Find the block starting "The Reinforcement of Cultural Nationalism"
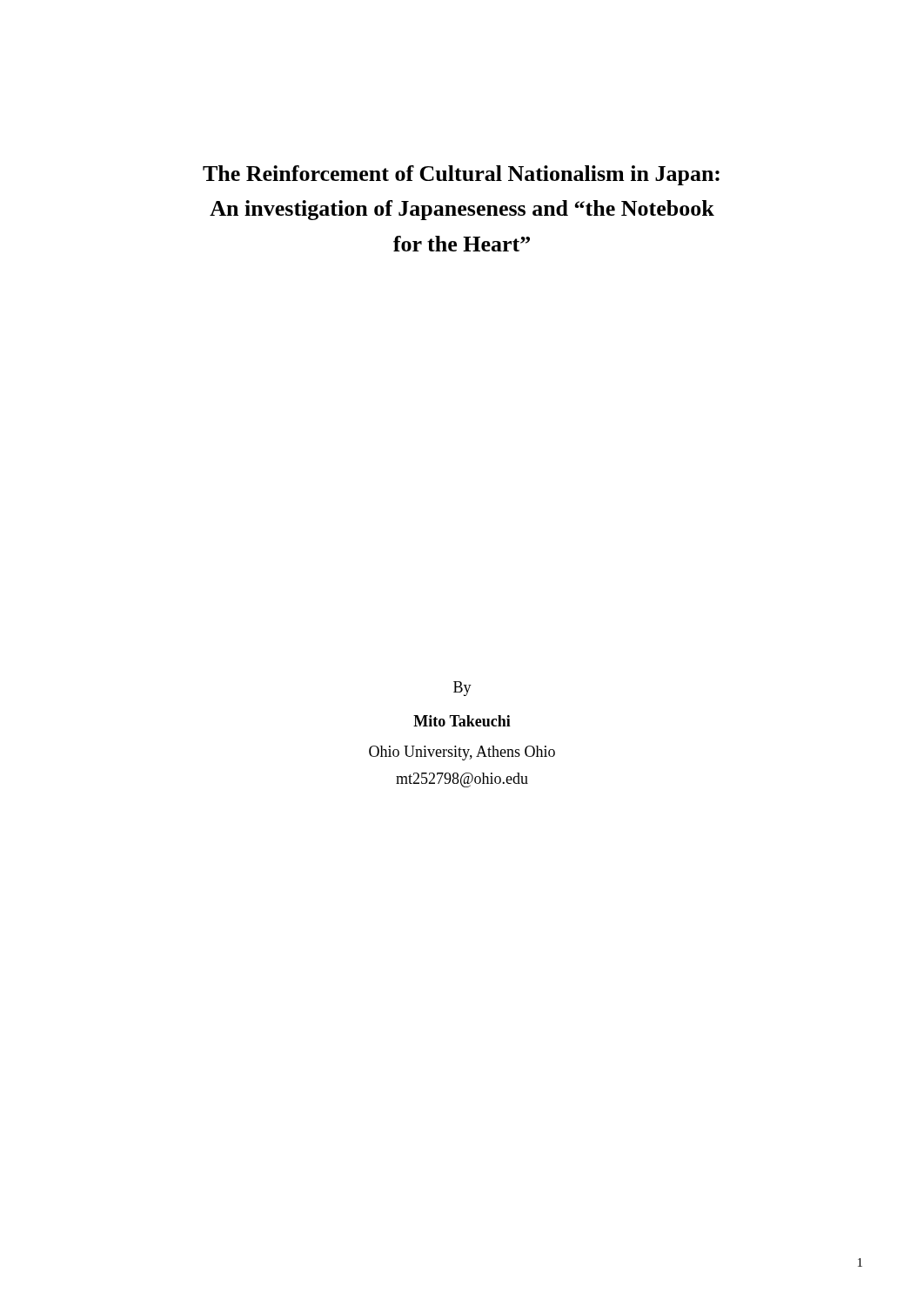Viewport: 924px width, 1305px height. point(462,209)
